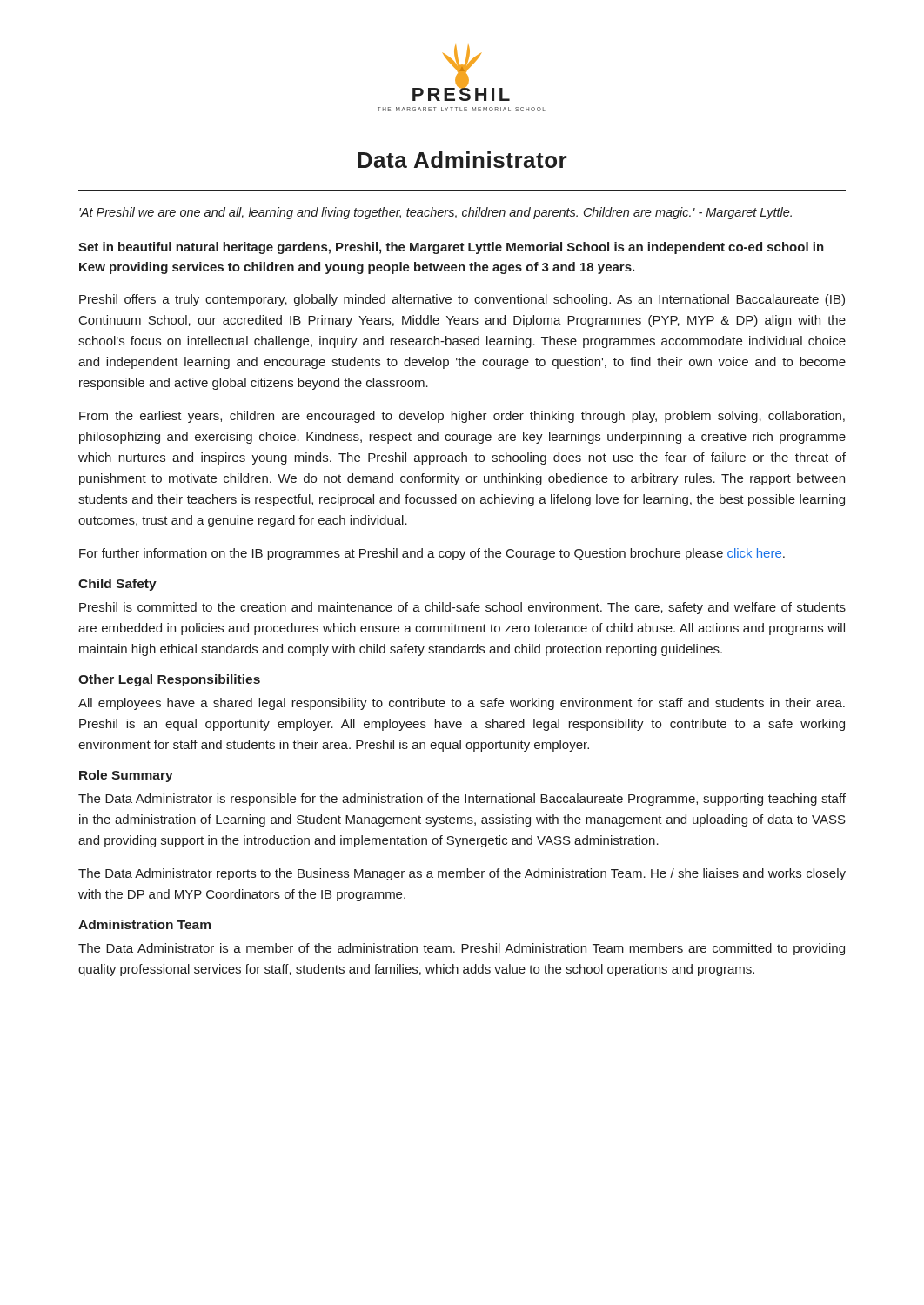Find the region starting "Other Legal Responsibilities"

169,679
